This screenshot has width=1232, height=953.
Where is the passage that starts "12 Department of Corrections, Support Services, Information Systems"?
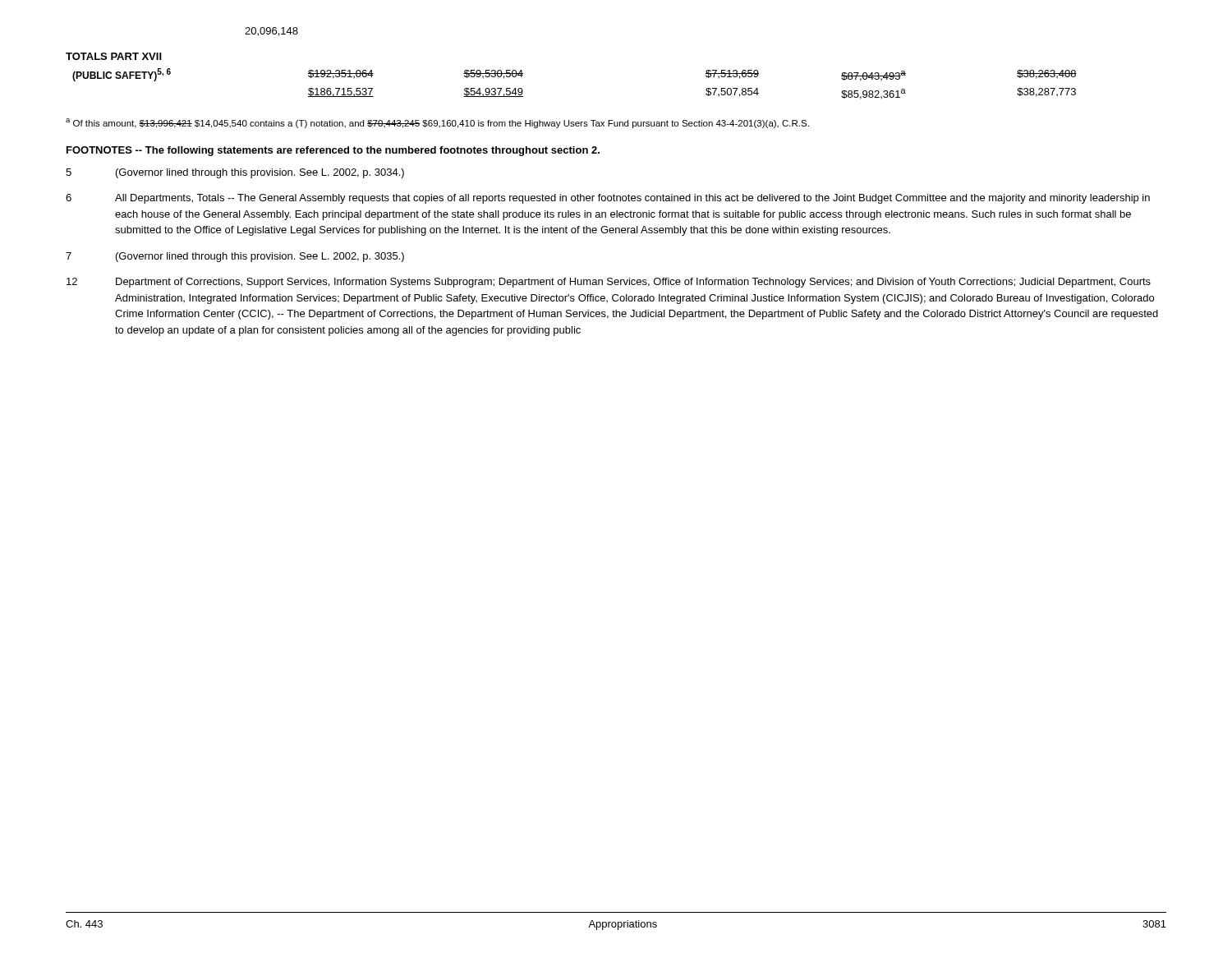(616, 306)
